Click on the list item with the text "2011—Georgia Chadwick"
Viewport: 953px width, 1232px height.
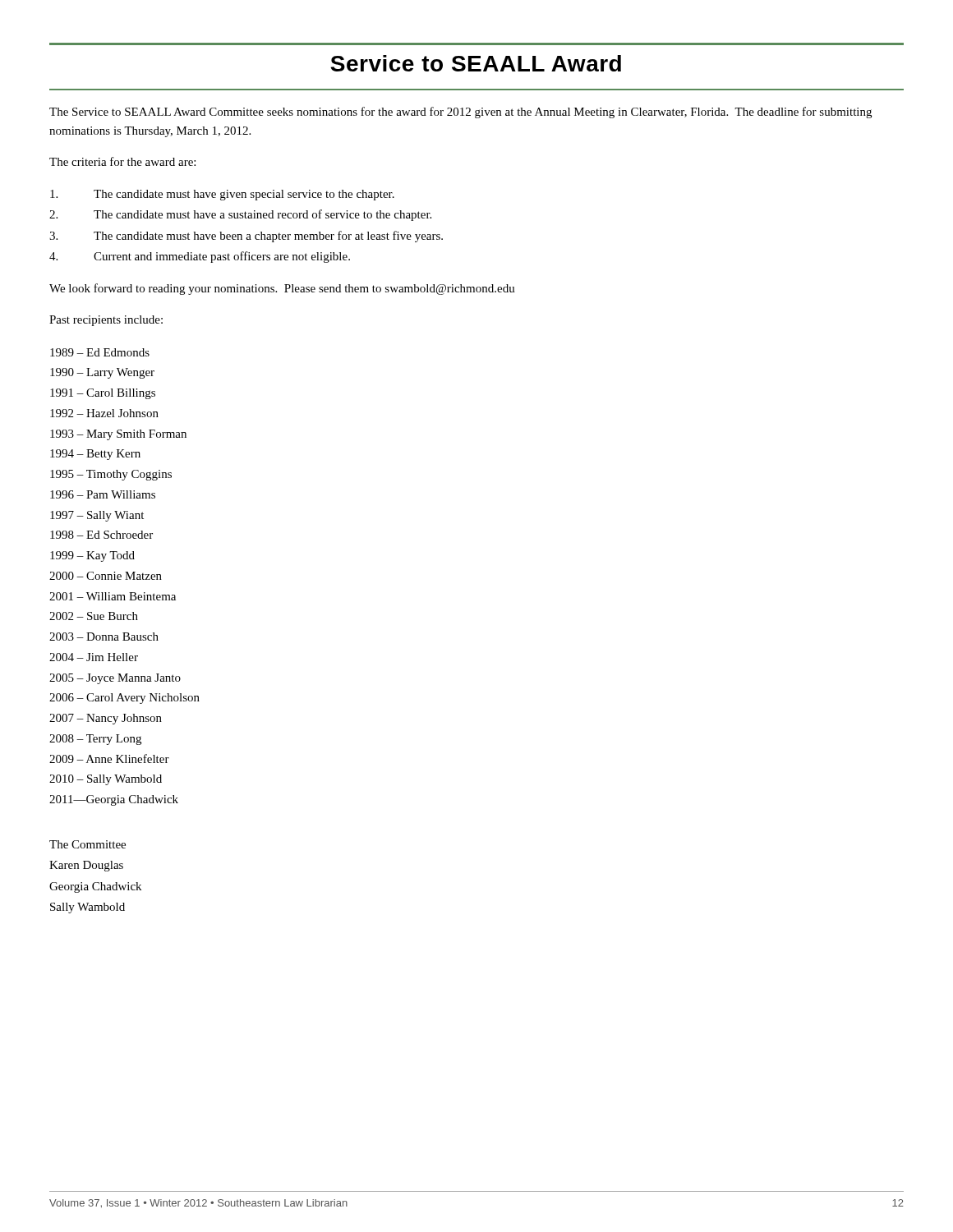114,799
